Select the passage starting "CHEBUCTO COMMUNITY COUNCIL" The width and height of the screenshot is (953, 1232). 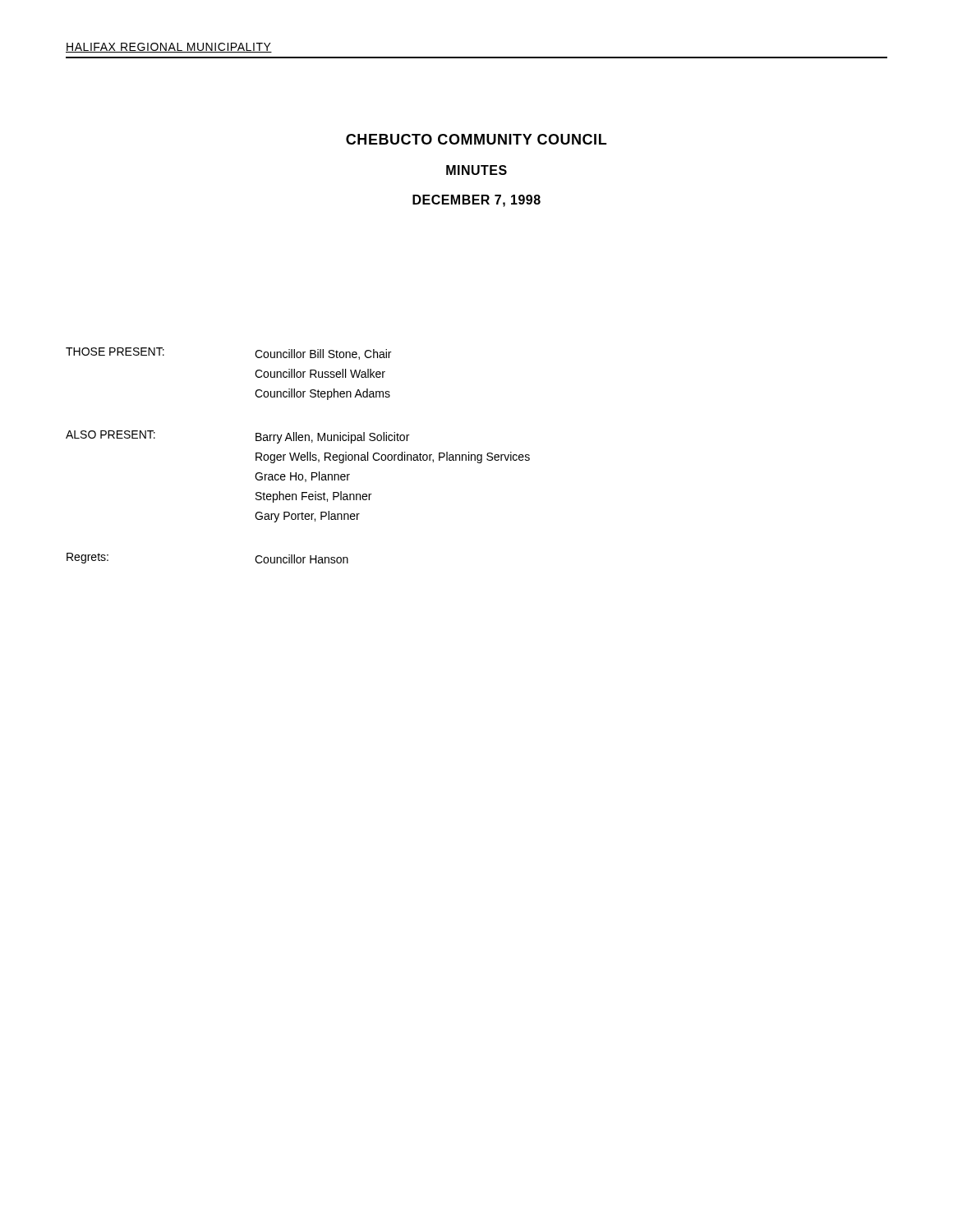(476, 170)
